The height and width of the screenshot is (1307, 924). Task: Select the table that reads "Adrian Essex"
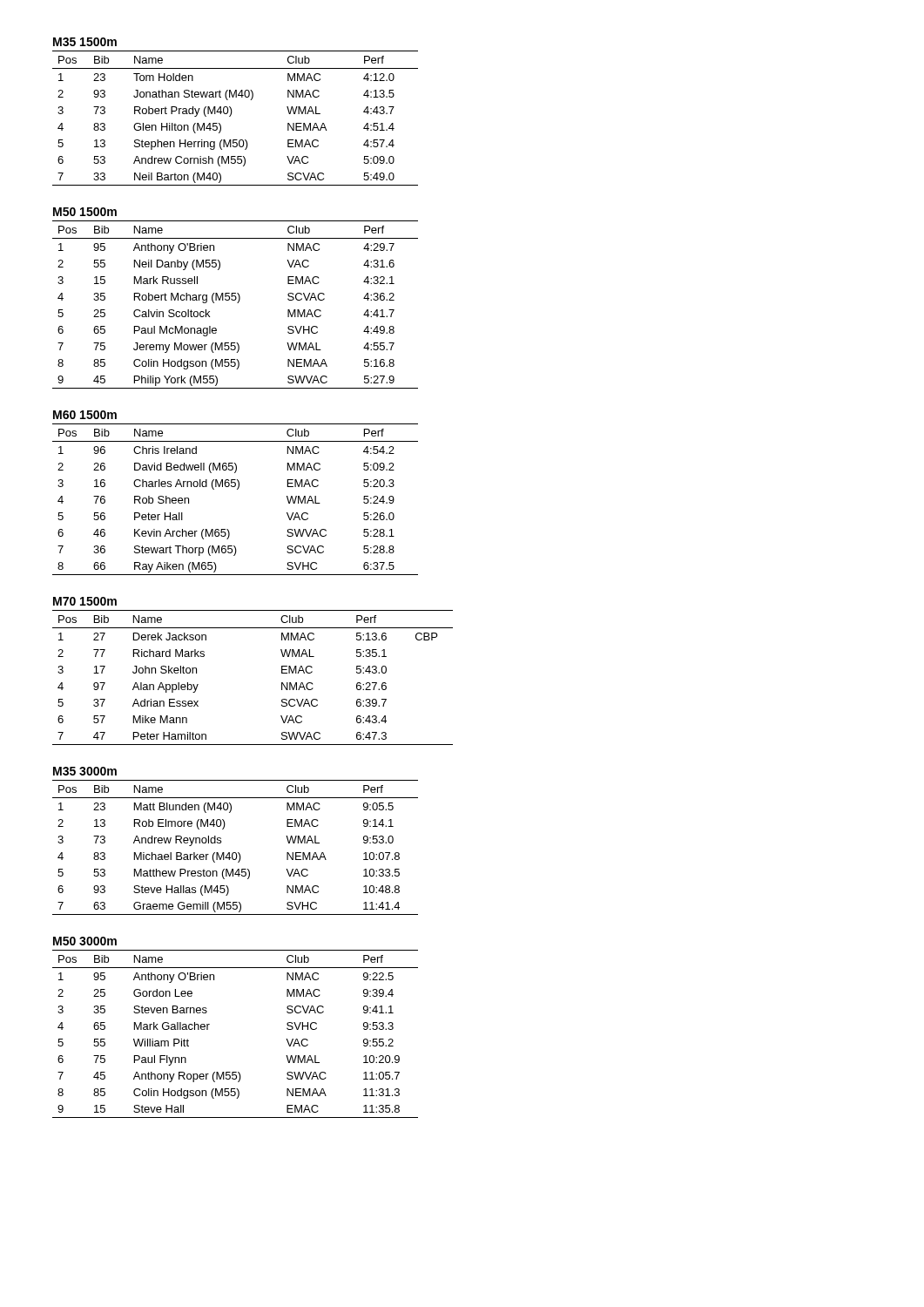pos(462,677)
